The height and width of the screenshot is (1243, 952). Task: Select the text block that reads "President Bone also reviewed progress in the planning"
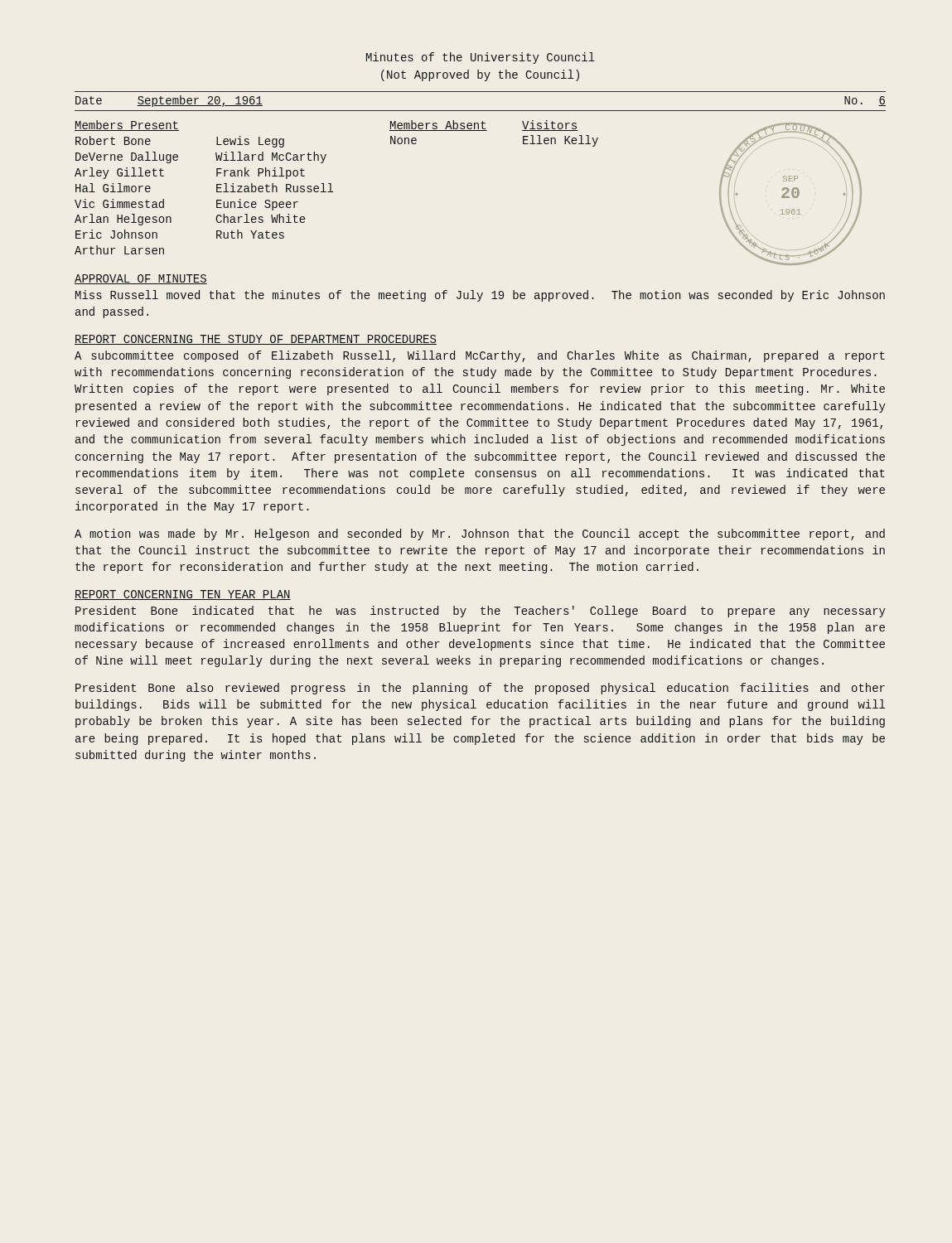[480, 722]
